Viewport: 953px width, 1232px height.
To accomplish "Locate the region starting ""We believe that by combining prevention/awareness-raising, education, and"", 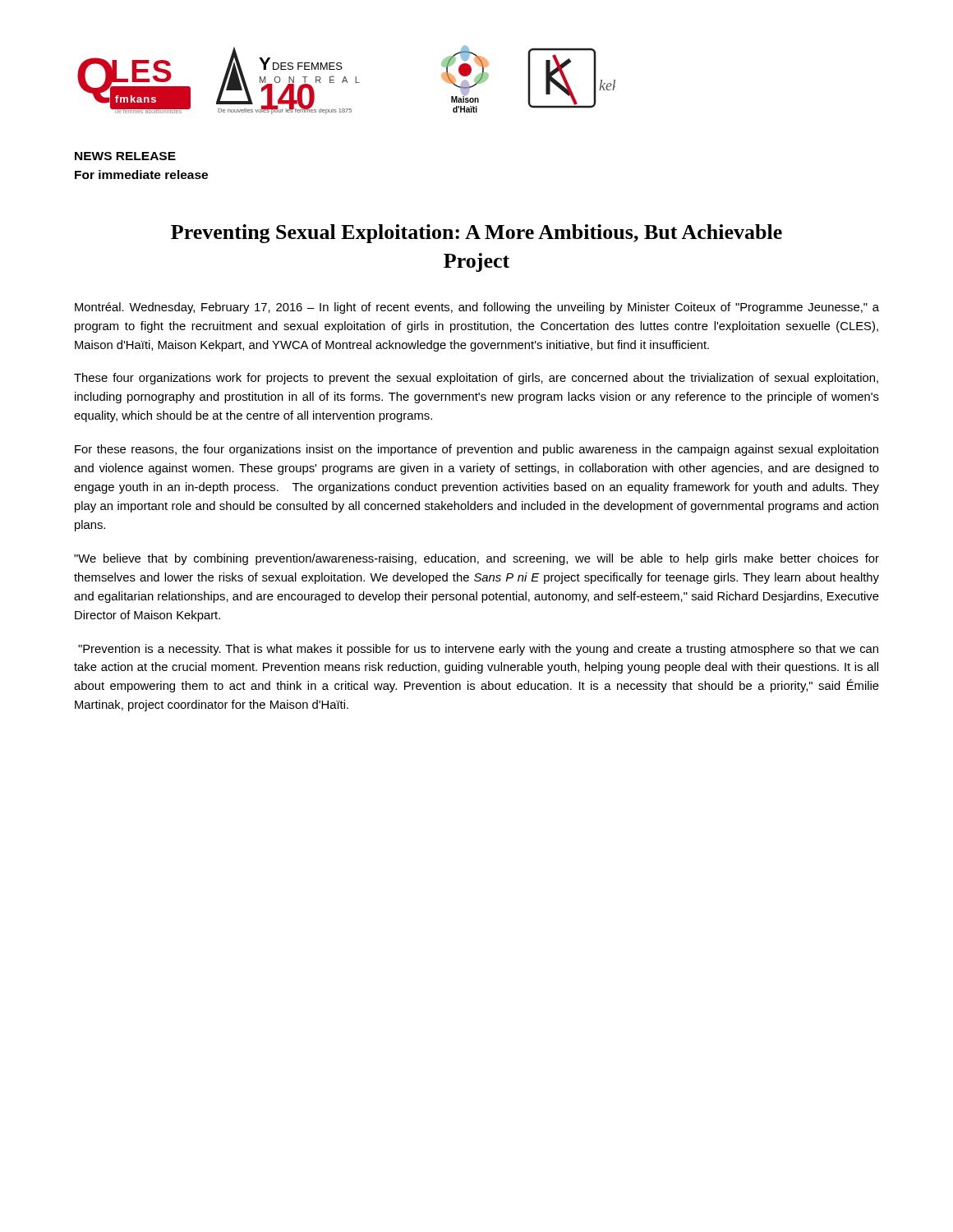I will click(x=476, y=587).
